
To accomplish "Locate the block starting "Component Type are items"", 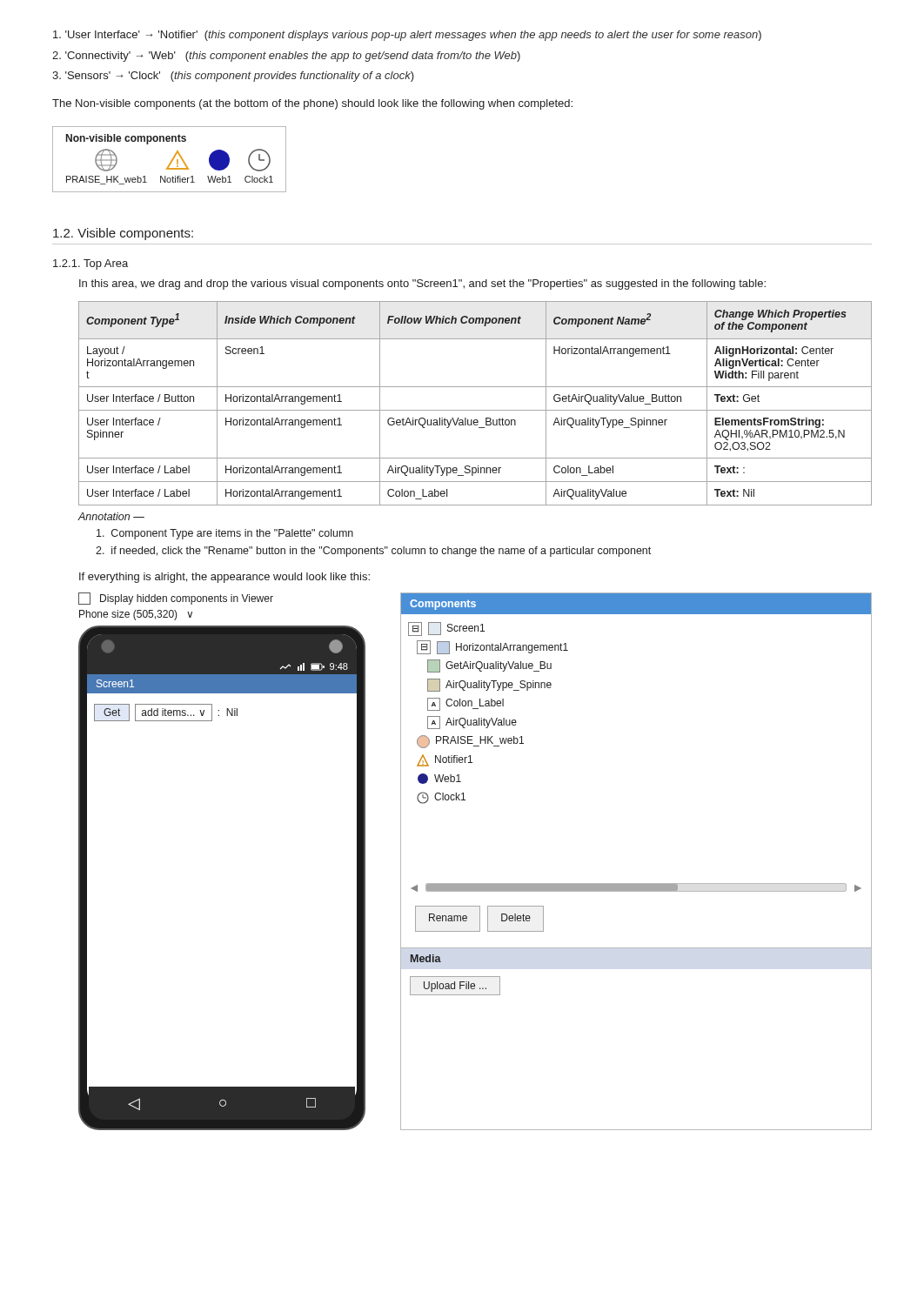I will (x=225, y=533).
